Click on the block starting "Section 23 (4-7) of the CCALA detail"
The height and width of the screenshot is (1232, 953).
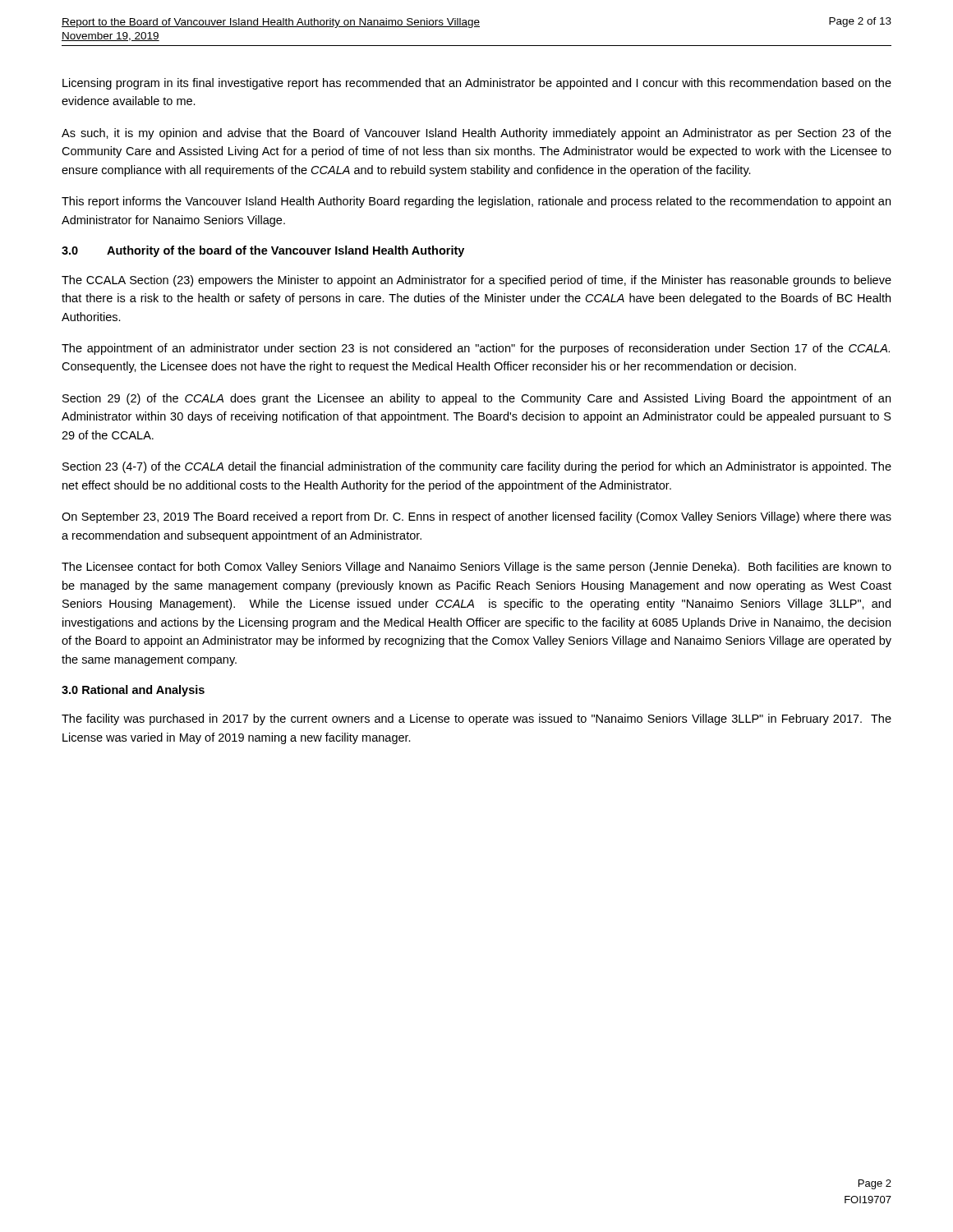tap(476, 476)
